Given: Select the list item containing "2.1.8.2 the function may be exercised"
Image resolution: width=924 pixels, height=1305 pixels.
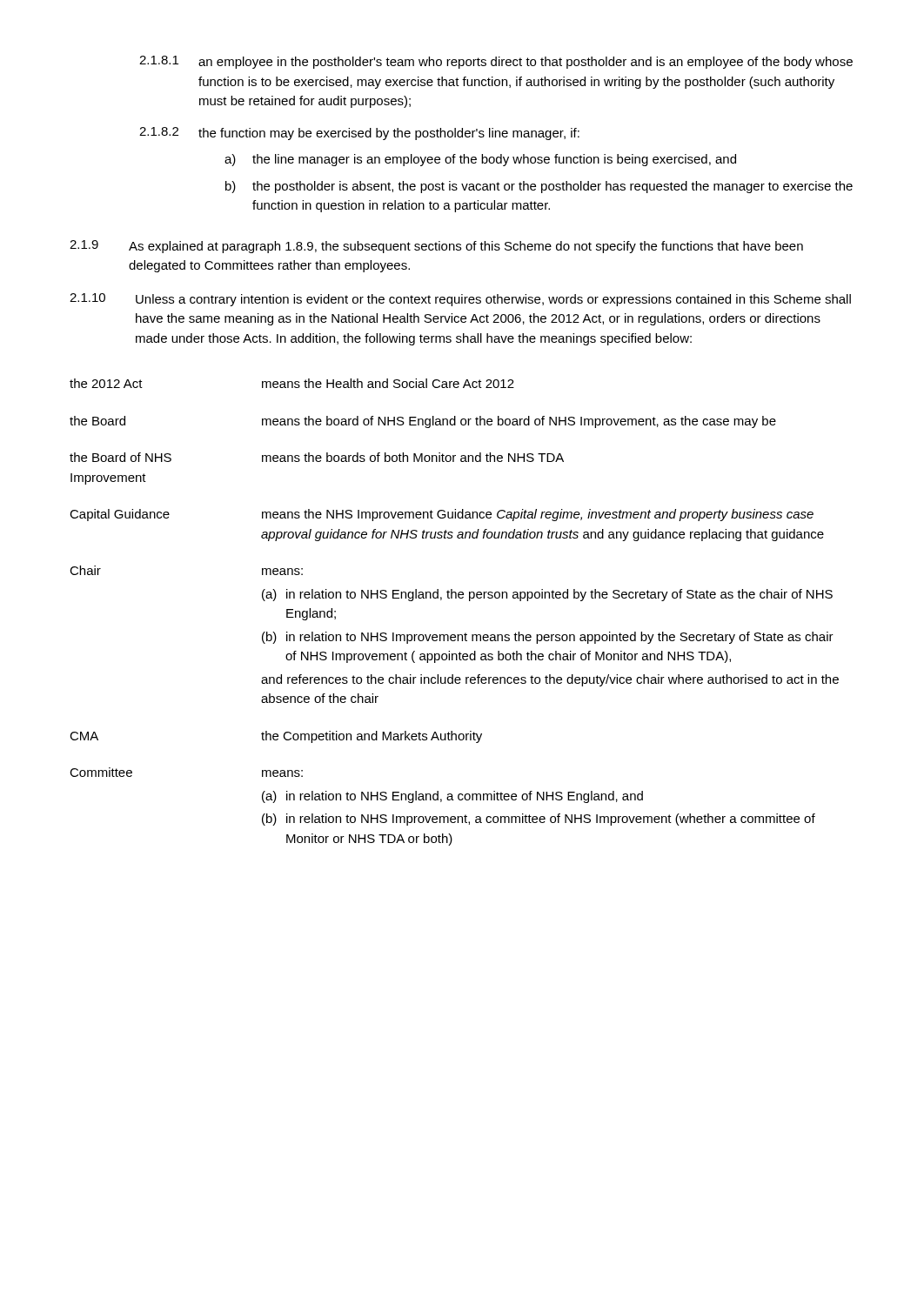Looking at the screenshot, I should (x=497, y=173).
